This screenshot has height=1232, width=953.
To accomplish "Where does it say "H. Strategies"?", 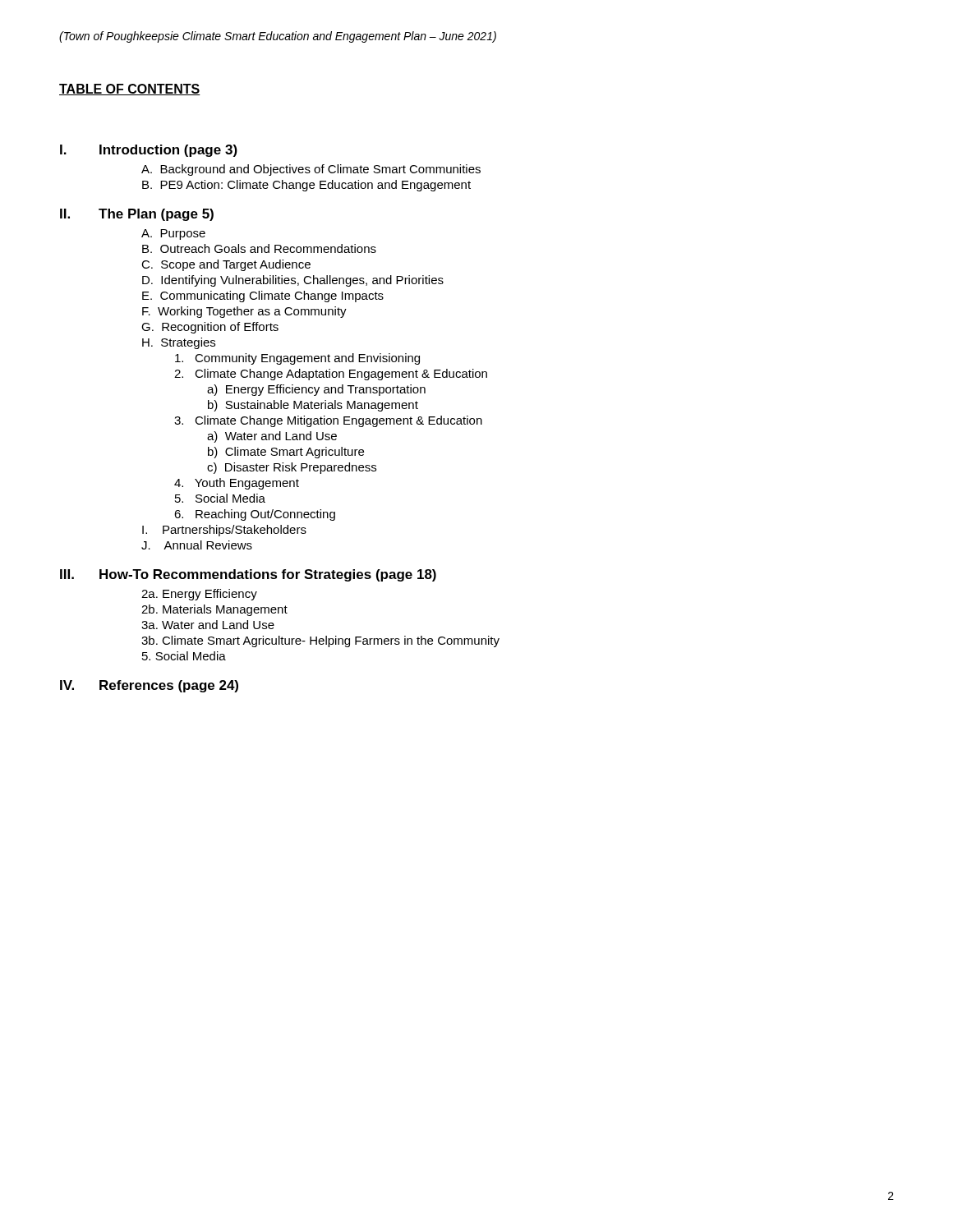I will [x=179, y=342].
